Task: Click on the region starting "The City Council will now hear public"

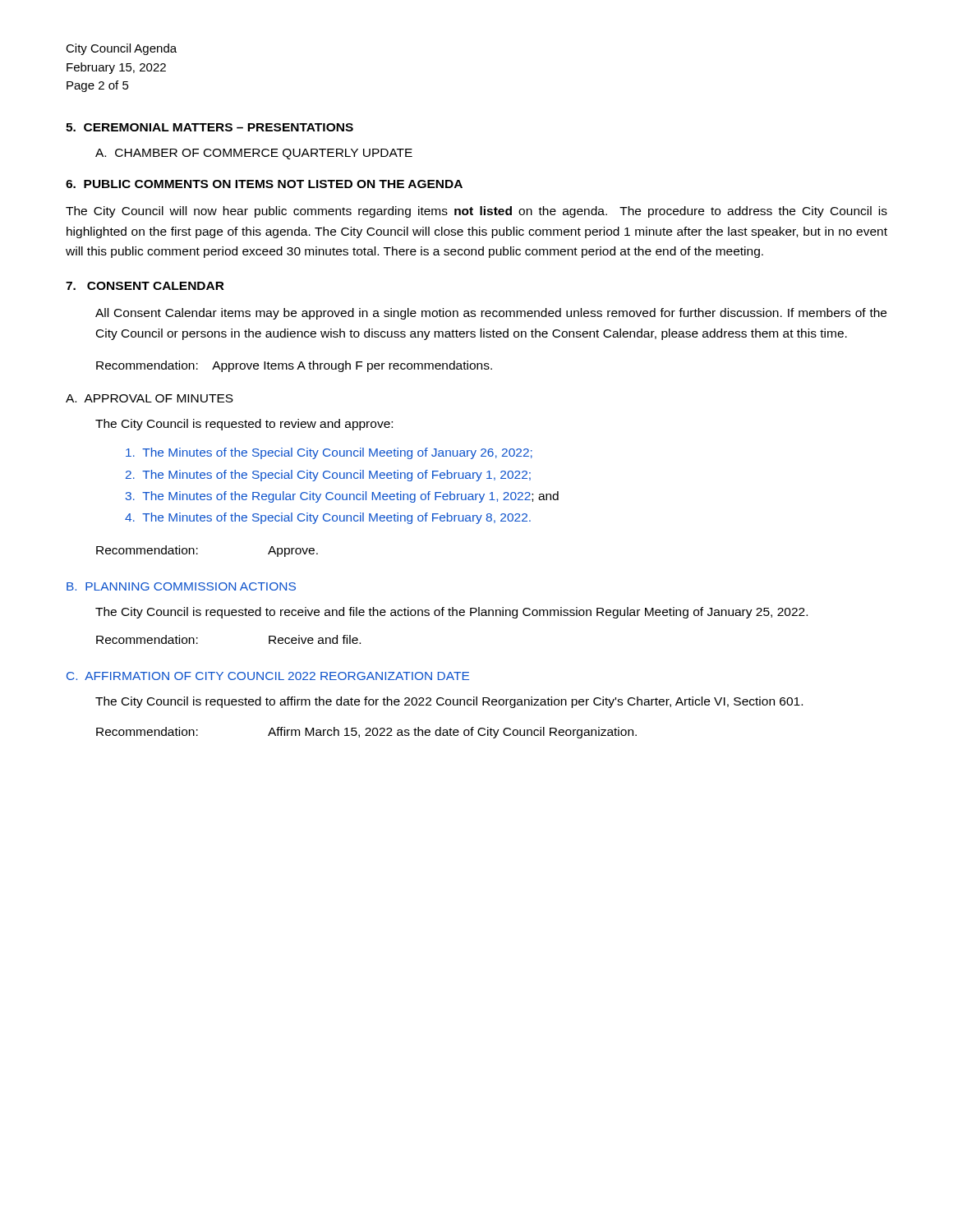Action: (x=476, y=231)
